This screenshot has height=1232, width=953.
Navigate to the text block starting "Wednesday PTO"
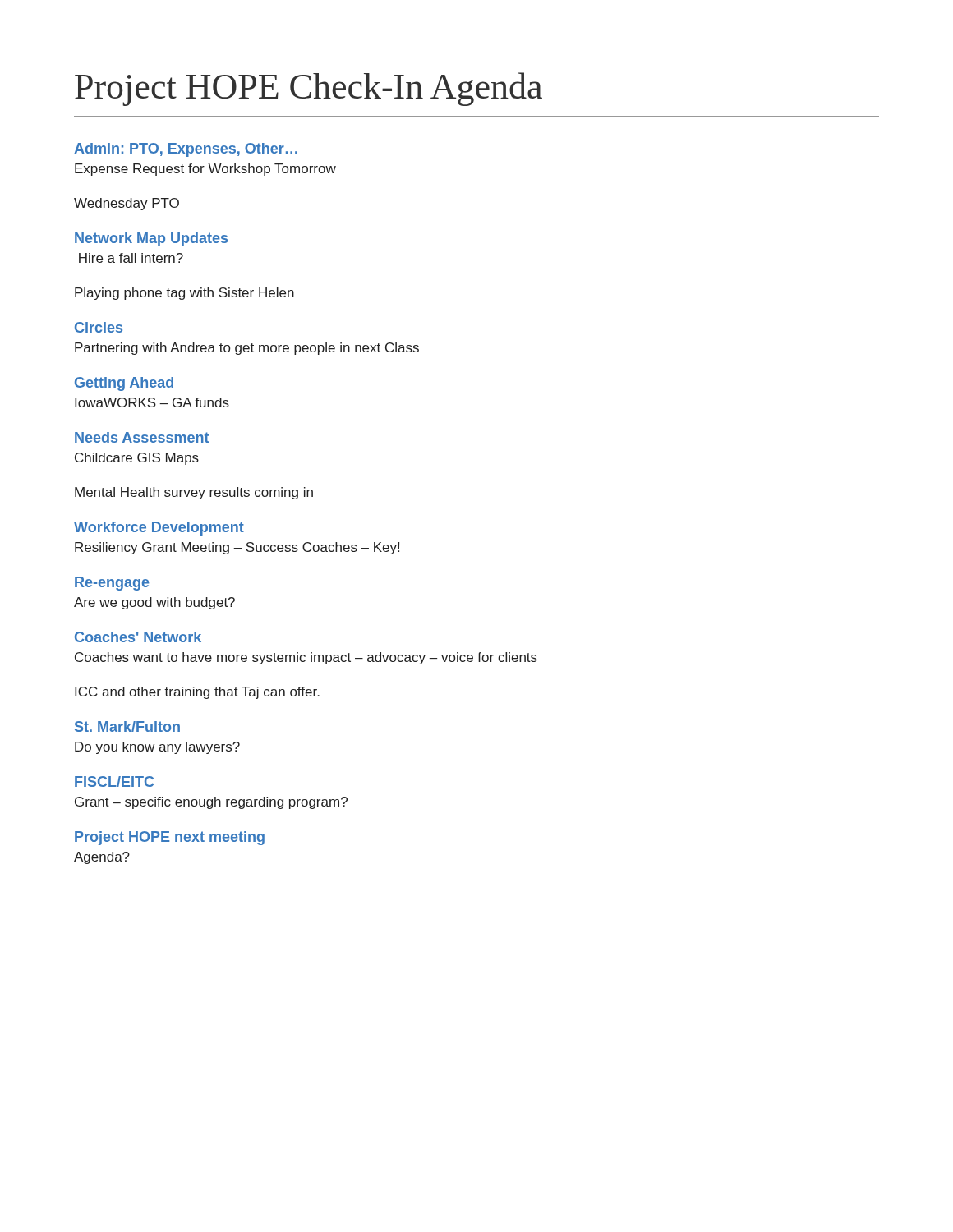point(127,204)
